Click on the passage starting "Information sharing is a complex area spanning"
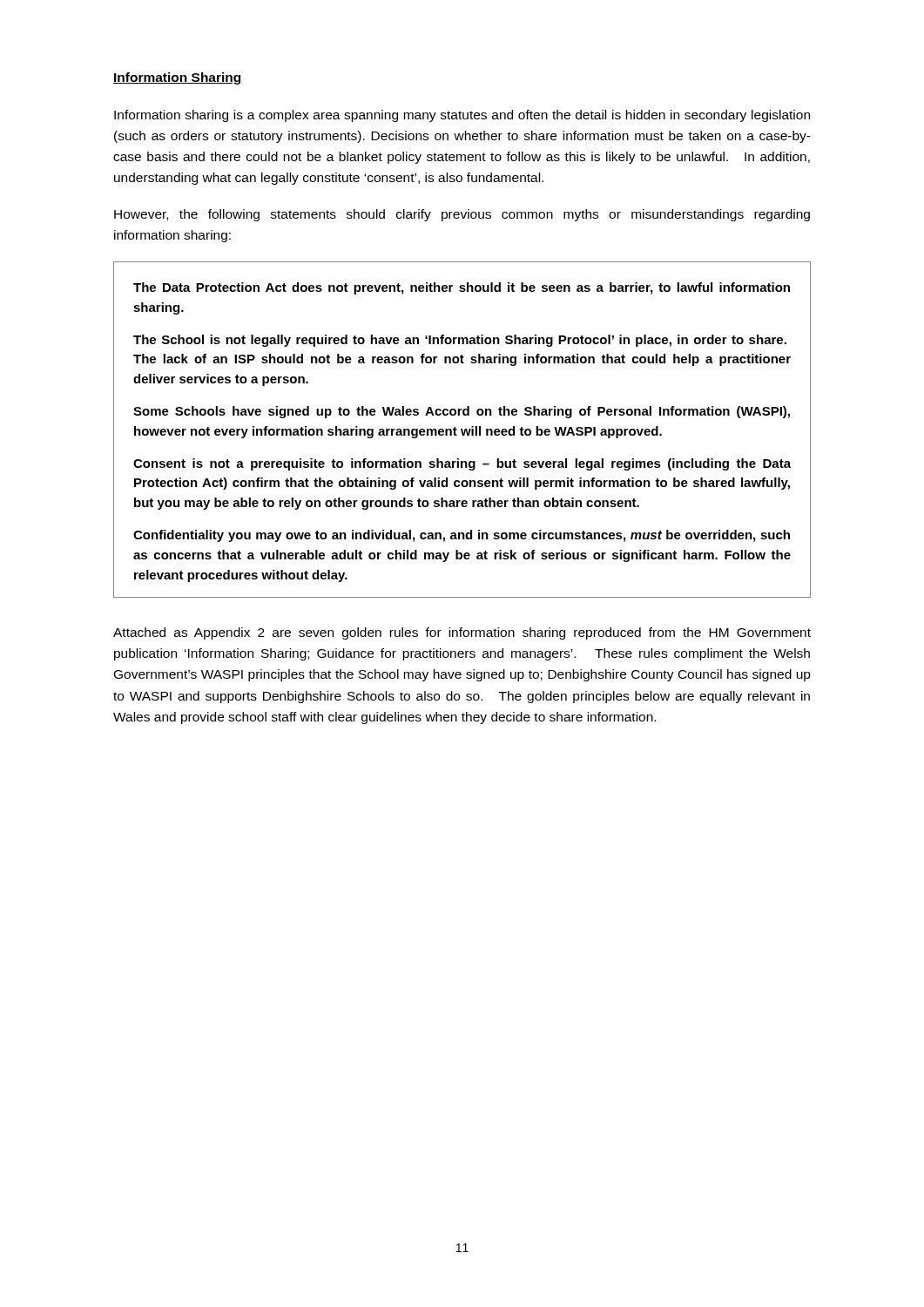Screen dimensions: 1307x924 pyautogui.click(x=462, y=146)
